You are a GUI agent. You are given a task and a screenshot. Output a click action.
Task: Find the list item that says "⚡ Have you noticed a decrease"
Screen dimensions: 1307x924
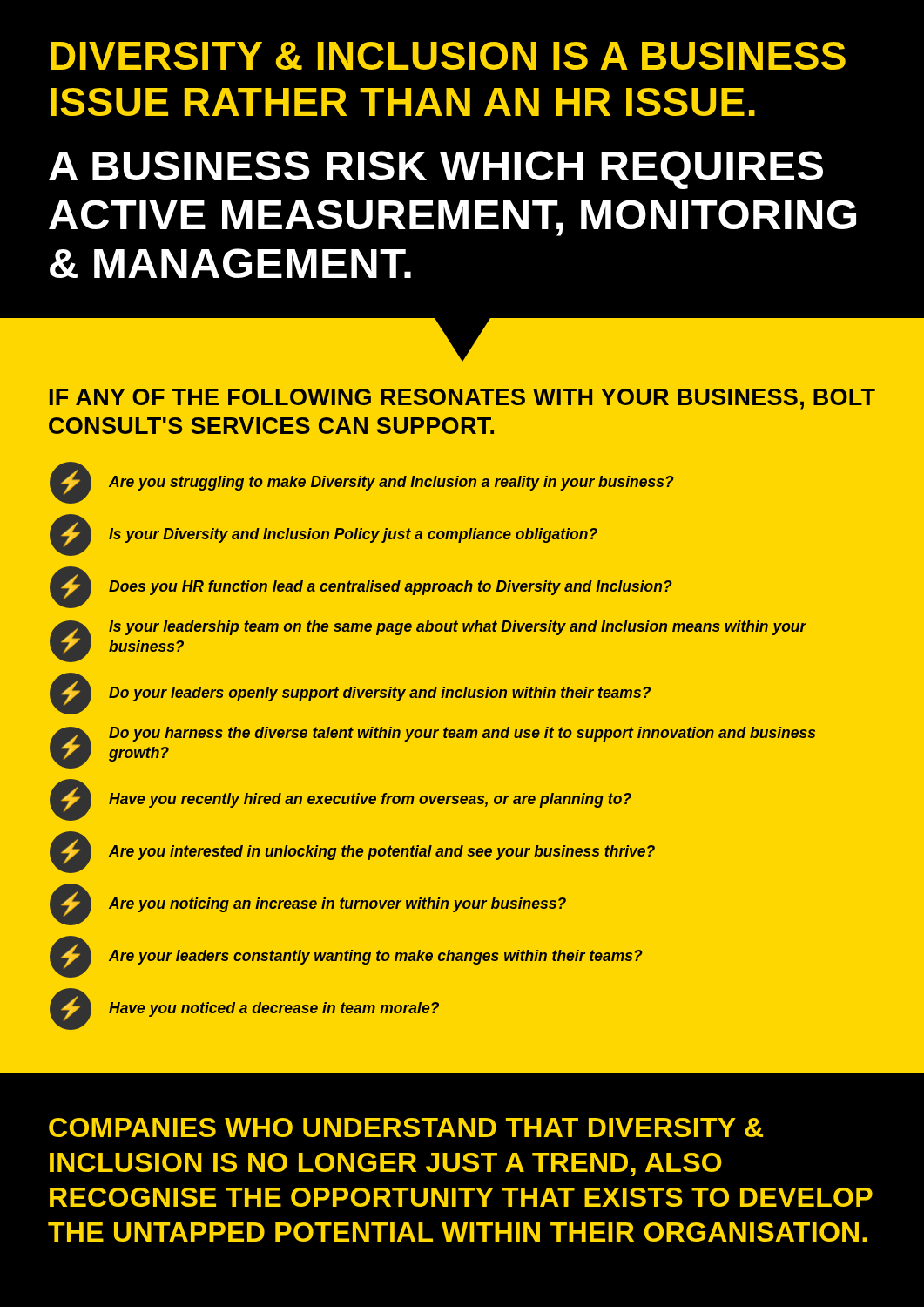(x=244, y=1009)
